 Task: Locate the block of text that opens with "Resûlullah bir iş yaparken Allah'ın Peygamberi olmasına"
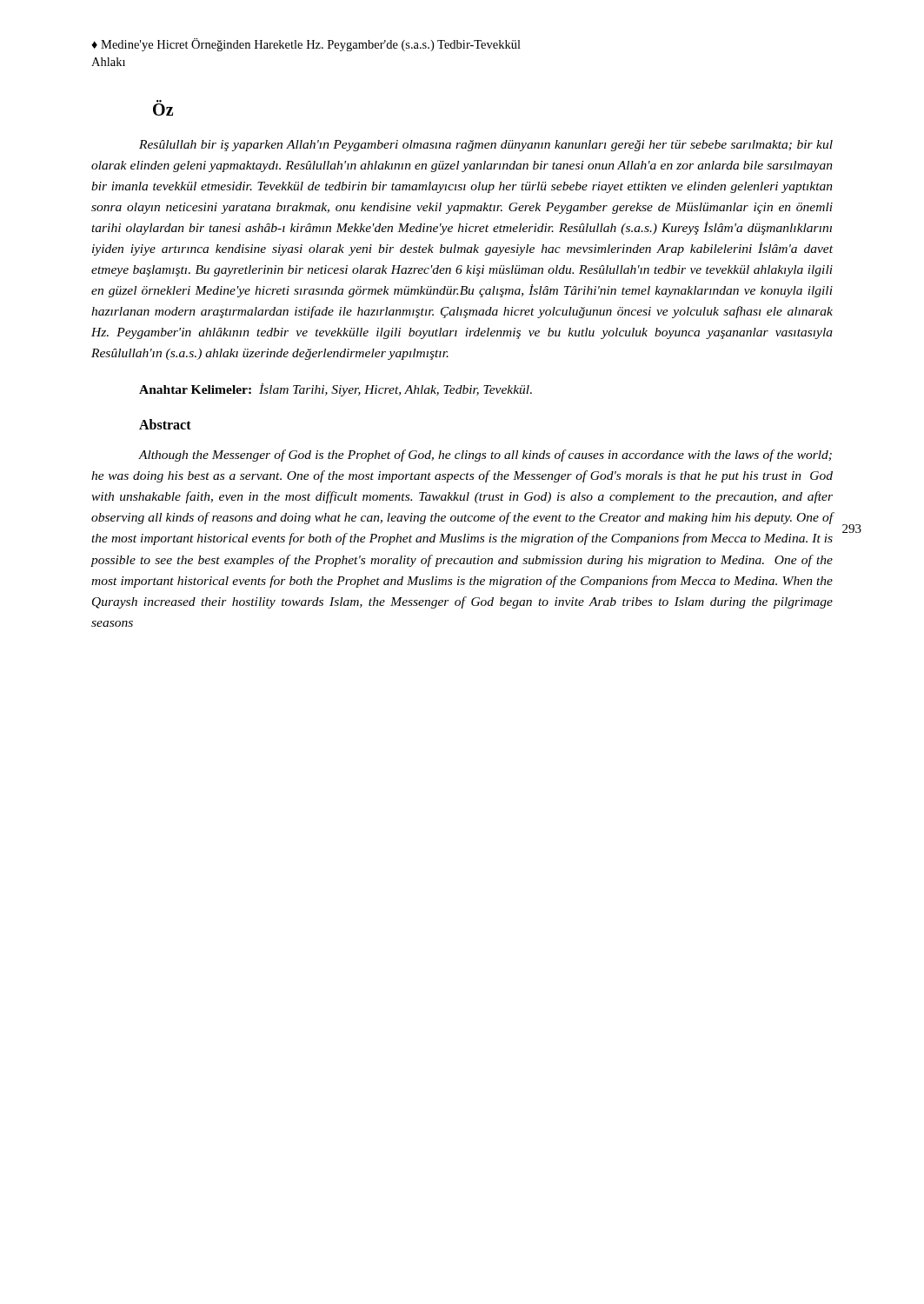pyautogui.click(x=462, y=248)
